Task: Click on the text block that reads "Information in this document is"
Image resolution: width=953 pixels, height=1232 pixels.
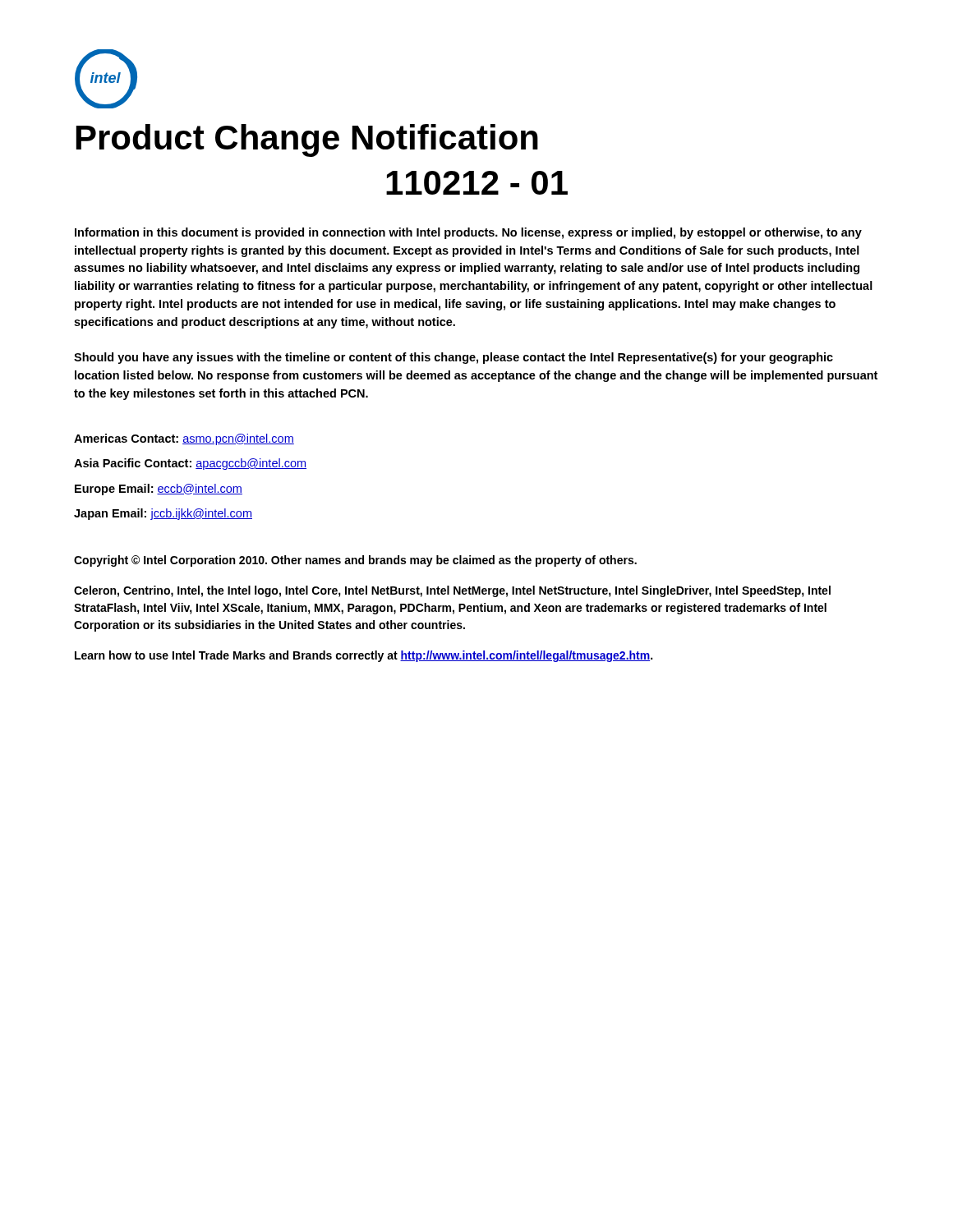Action: point(473,277)
